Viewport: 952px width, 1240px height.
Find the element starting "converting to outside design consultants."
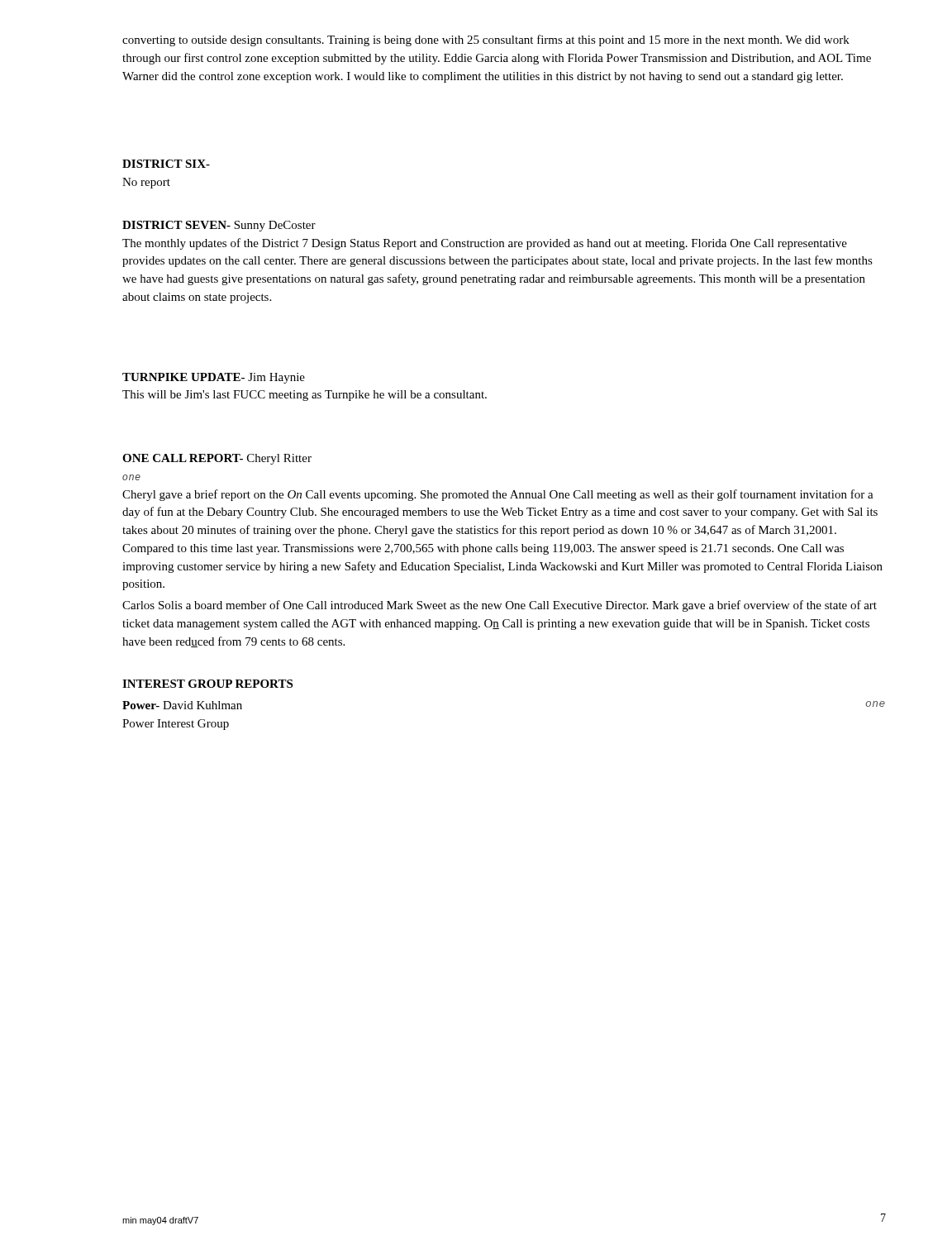(x=504, y=58)
